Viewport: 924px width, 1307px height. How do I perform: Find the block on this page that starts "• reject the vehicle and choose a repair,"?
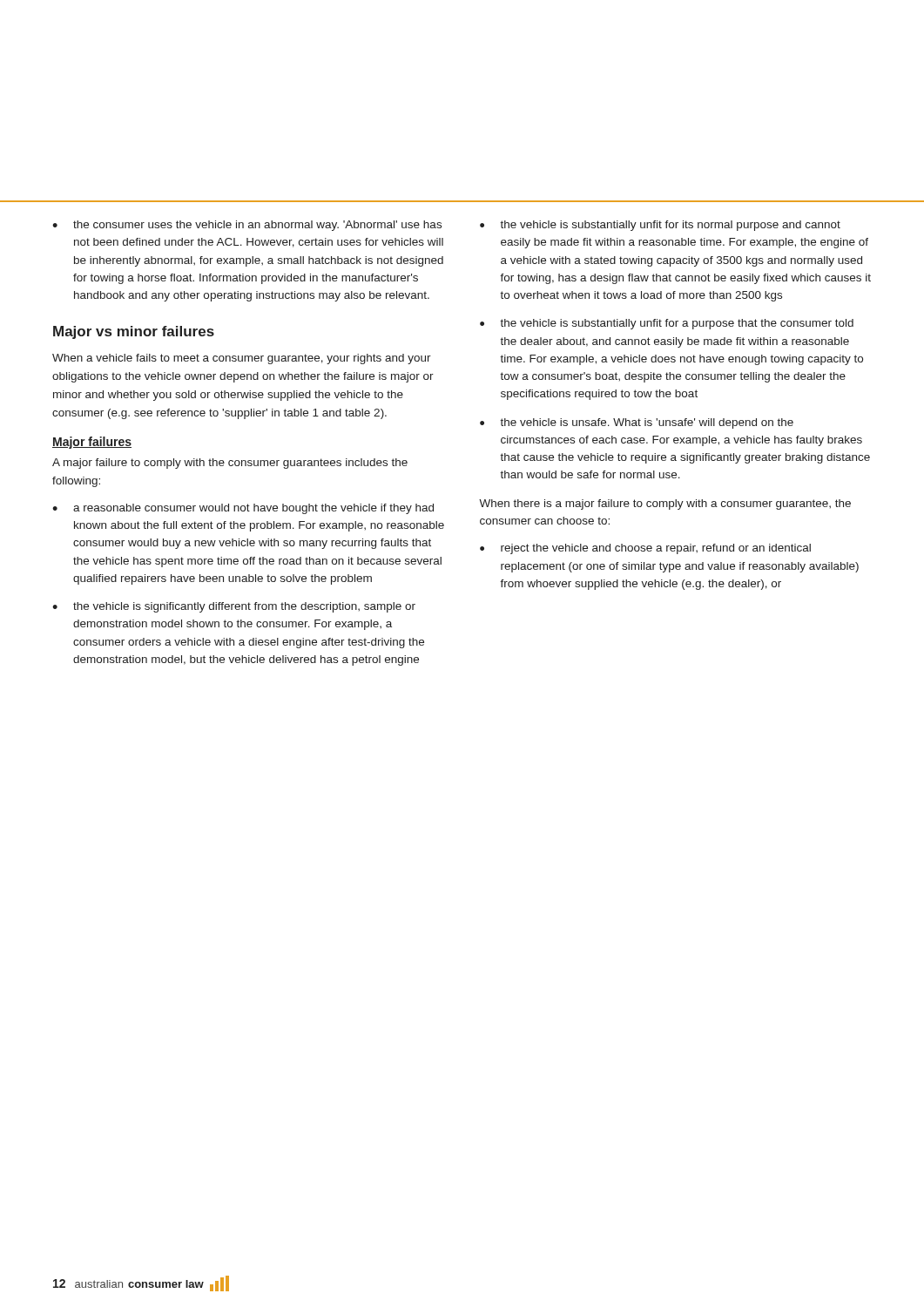(x=676, y=566)
